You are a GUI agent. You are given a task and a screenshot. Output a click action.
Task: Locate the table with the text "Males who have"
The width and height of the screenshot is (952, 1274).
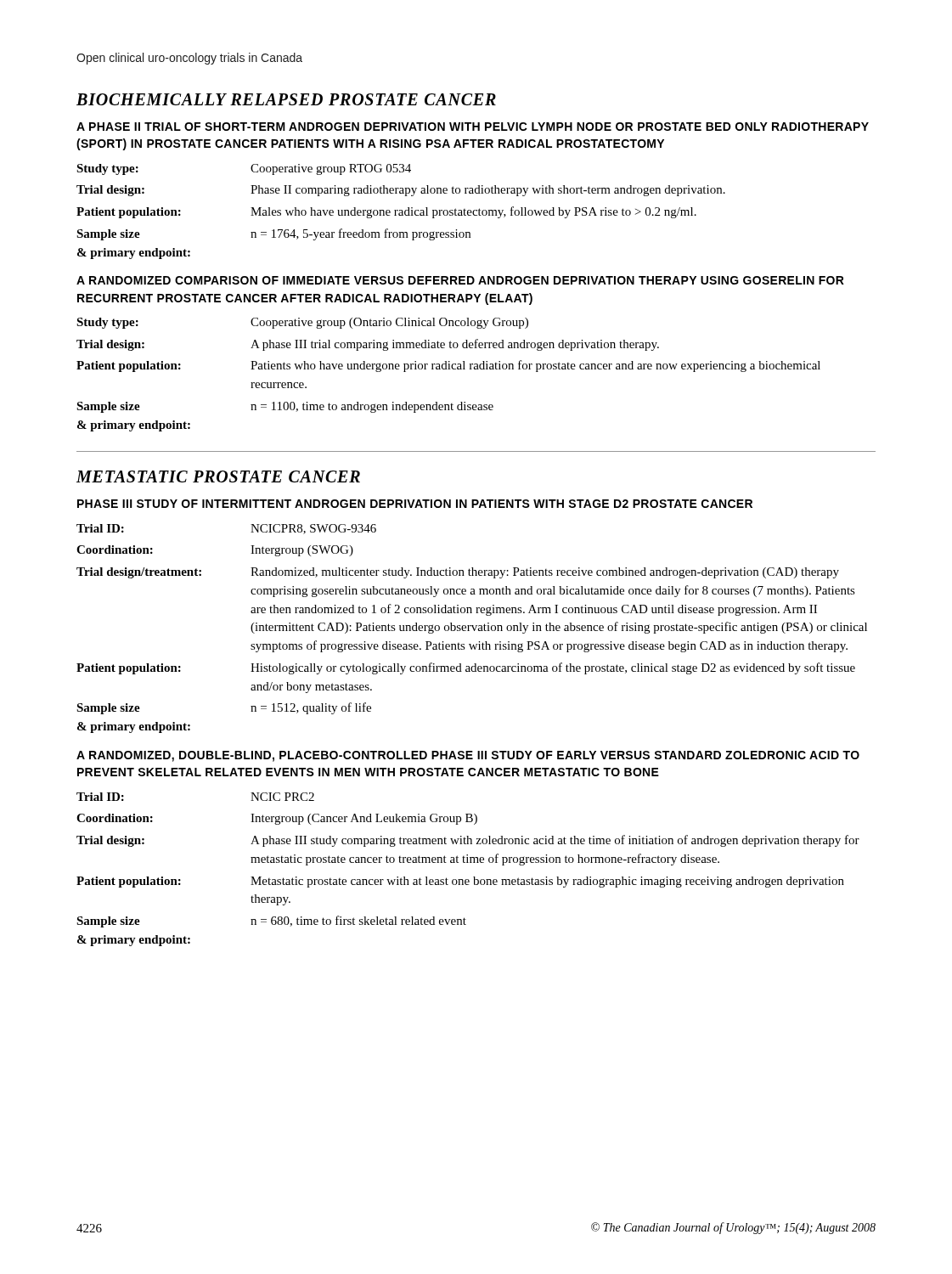pyautogui.click(x=476, y=211)
